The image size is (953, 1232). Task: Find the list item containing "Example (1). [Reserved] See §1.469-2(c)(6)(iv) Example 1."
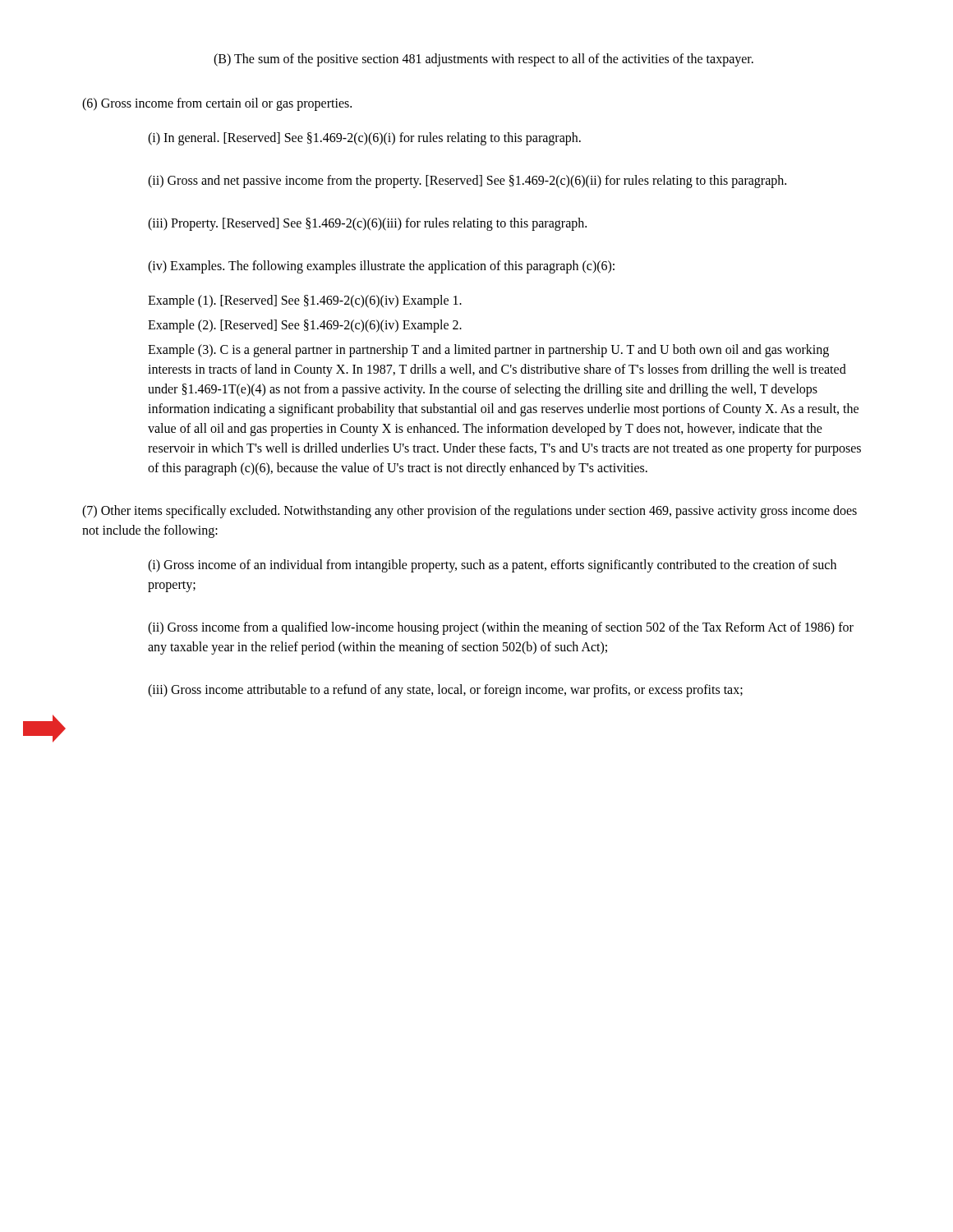(x=305, y=300)
